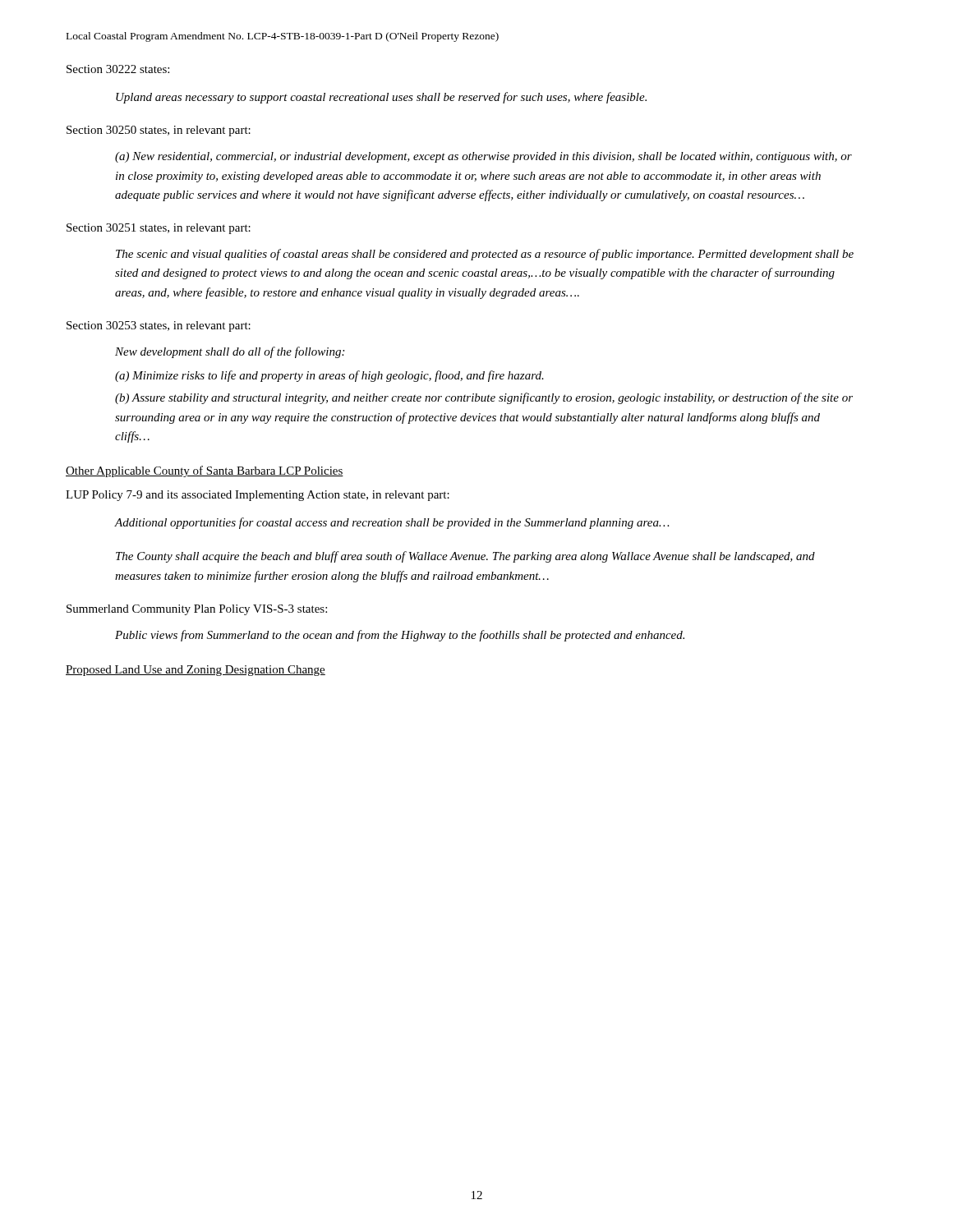Find the text block with the text "Upland areas necessary to support coastal"
The width and height of the screenshot is (953, 1232).
(x=381, y=97)
